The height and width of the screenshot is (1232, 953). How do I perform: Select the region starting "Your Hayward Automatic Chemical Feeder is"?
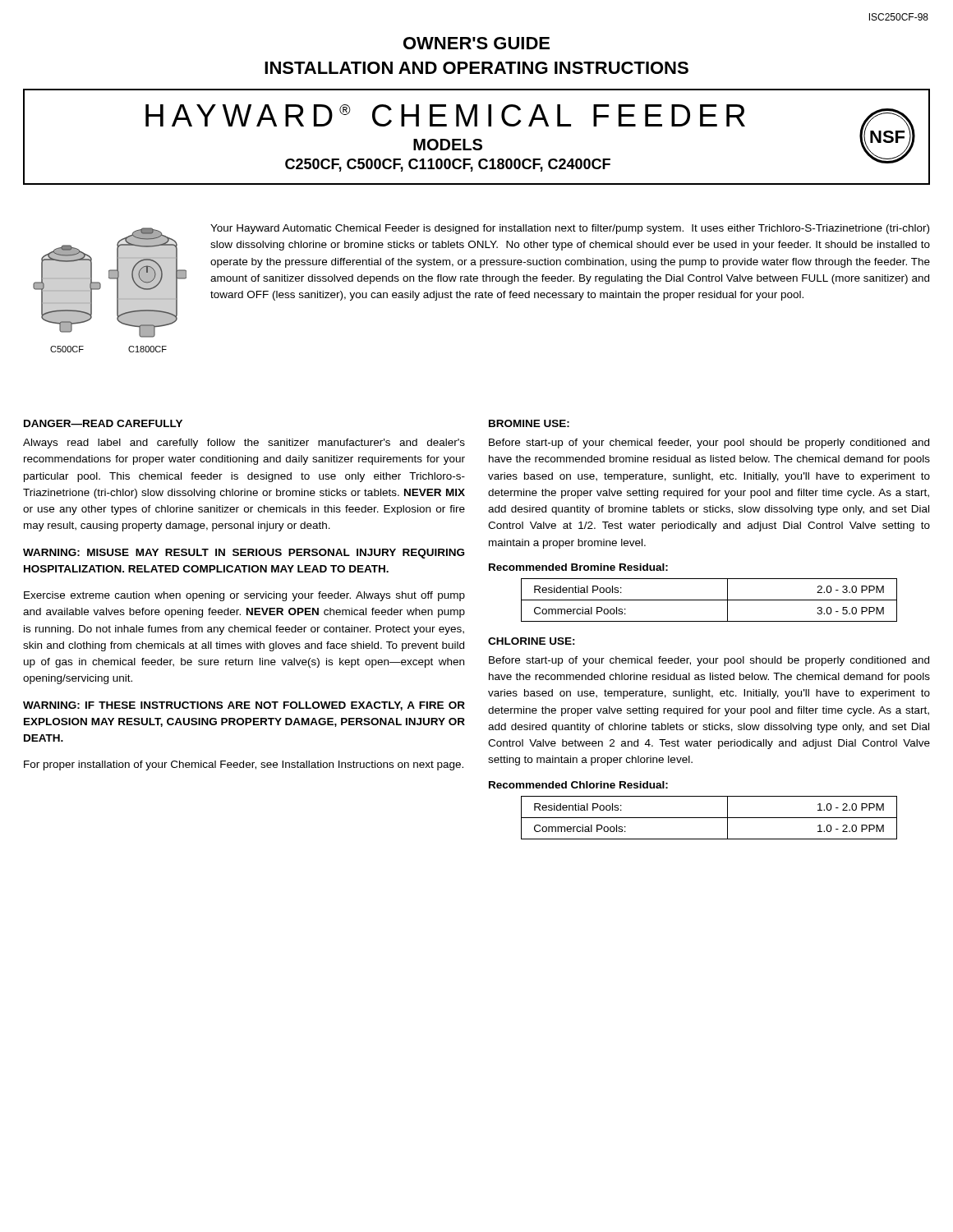click(570, 261)
